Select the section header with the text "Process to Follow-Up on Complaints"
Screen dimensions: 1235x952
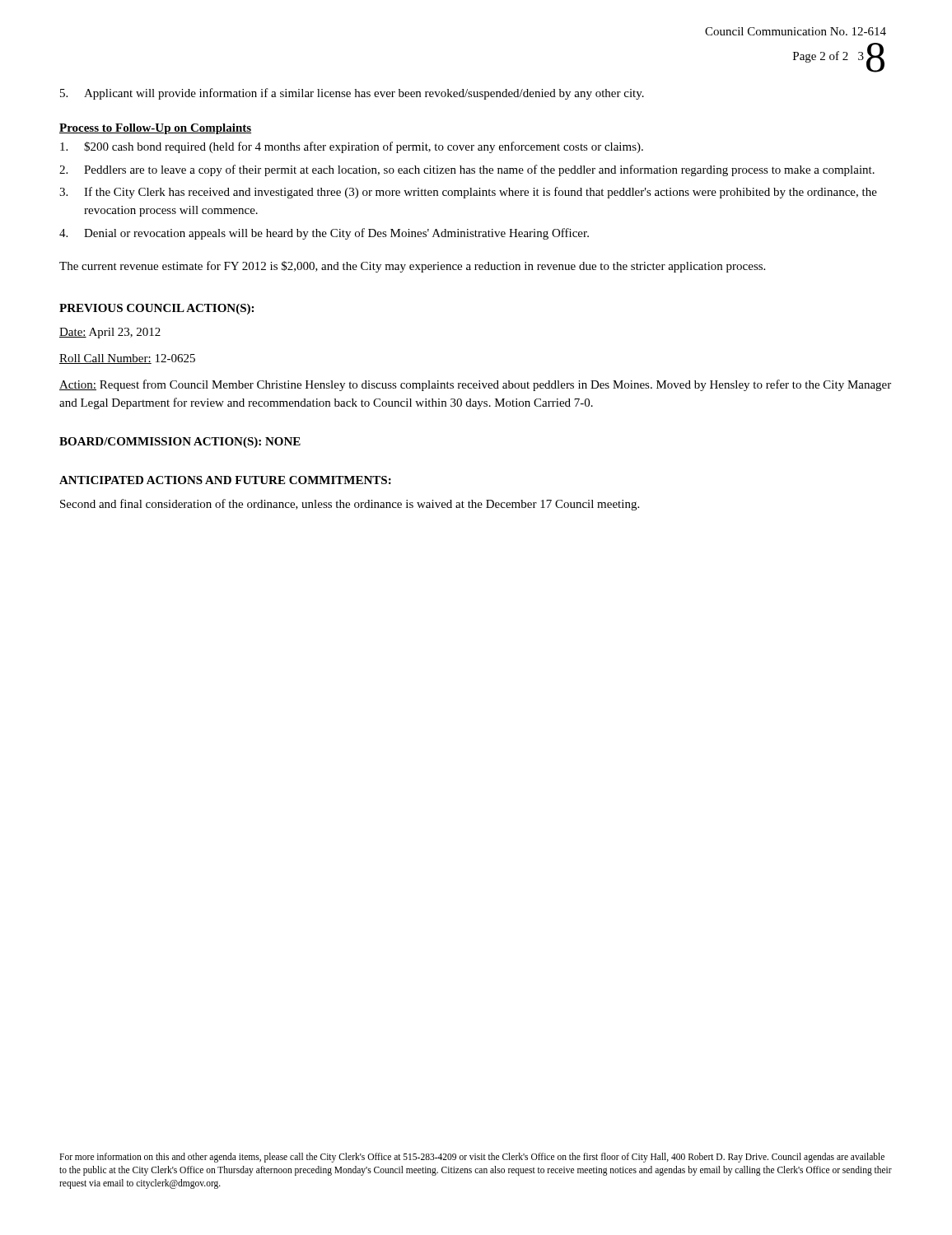[x=155, y=127]
